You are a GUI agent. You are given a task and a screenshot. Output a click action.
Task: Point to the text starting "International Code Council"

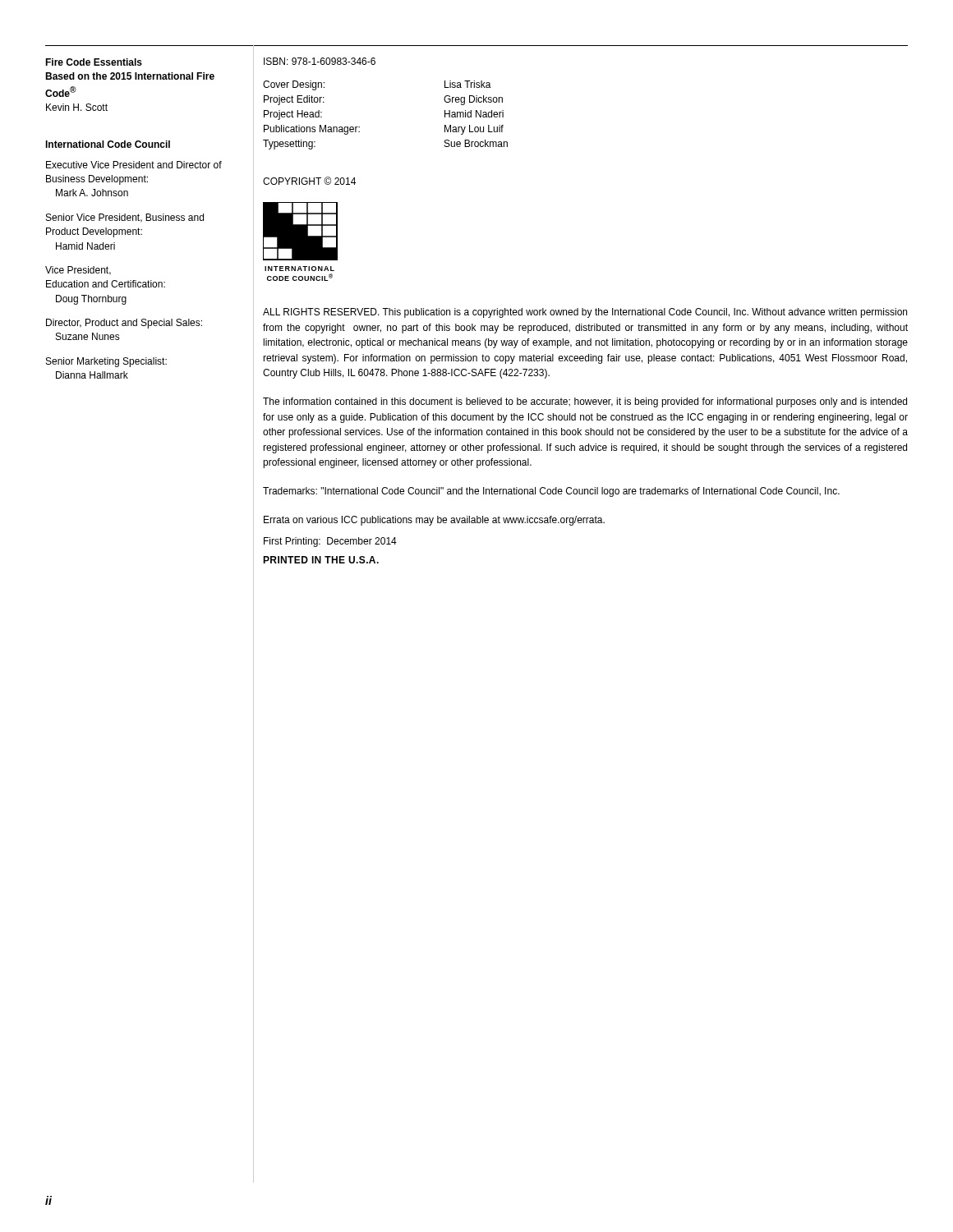pyautogui.click(x=108, y=144)
